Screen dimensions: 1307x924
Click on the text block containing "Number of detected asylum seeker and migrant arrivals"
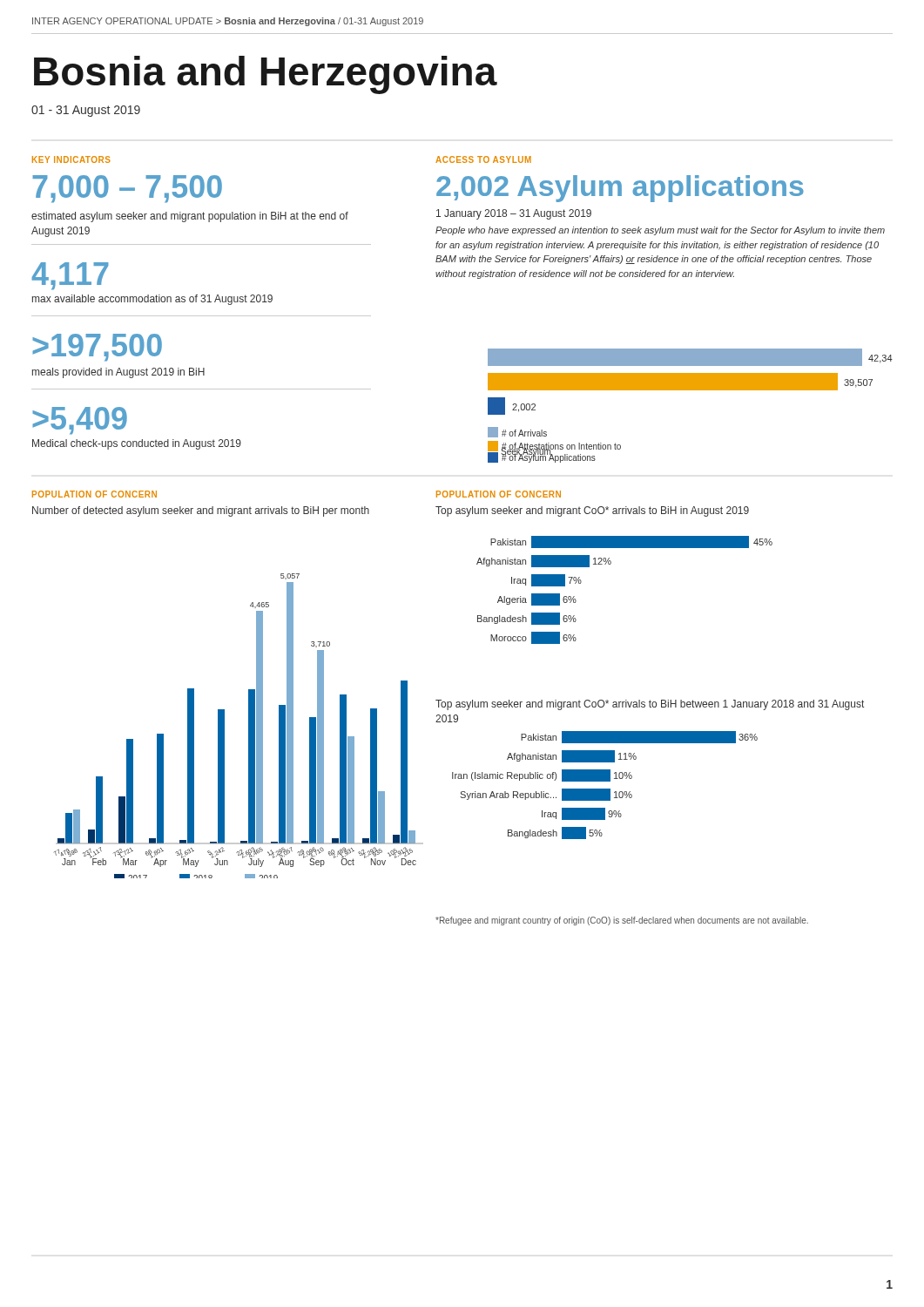coord(200,511)
